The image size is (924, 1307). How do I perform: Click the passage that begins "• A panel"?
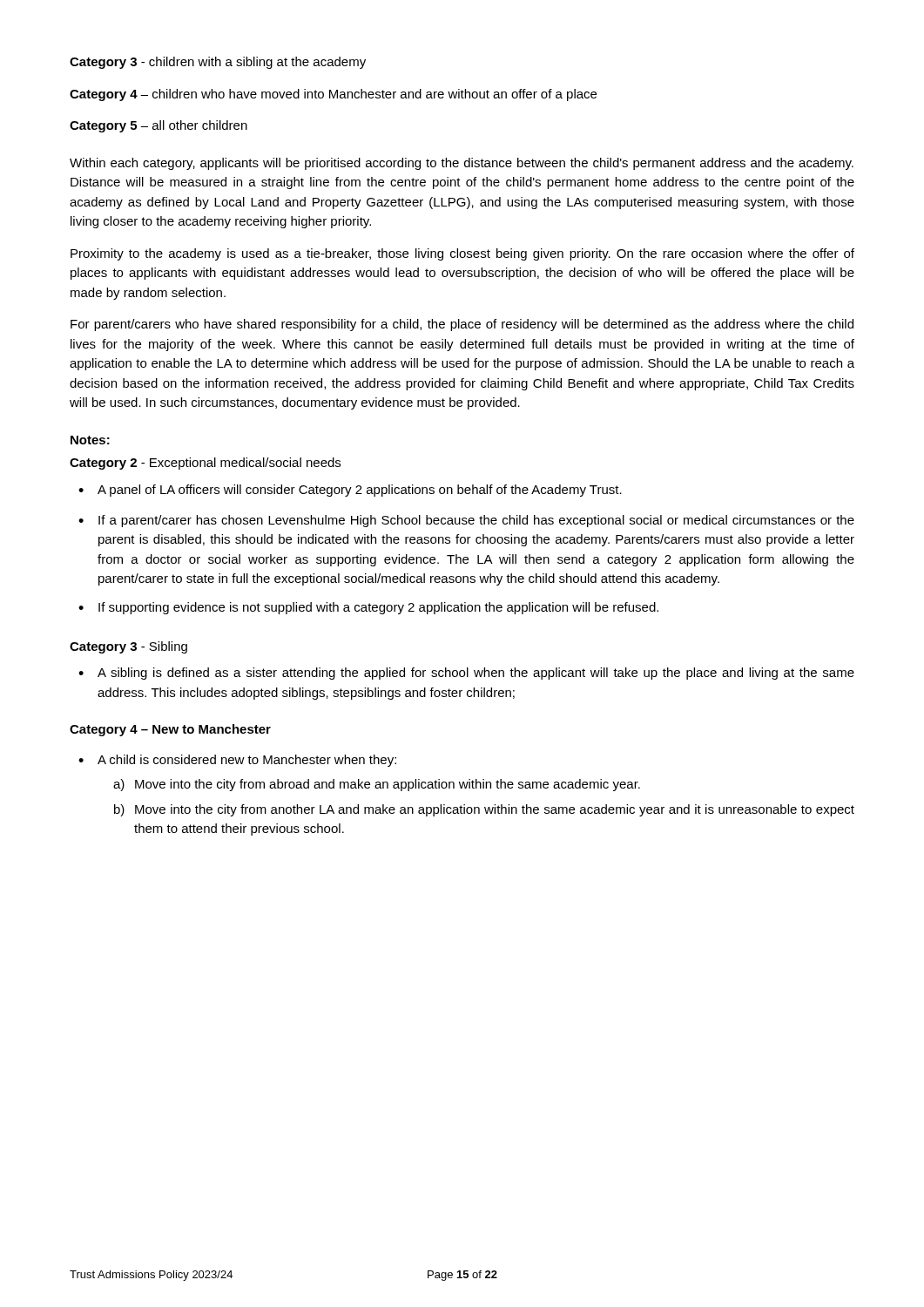pyautogui.click(x=466, y=491)
